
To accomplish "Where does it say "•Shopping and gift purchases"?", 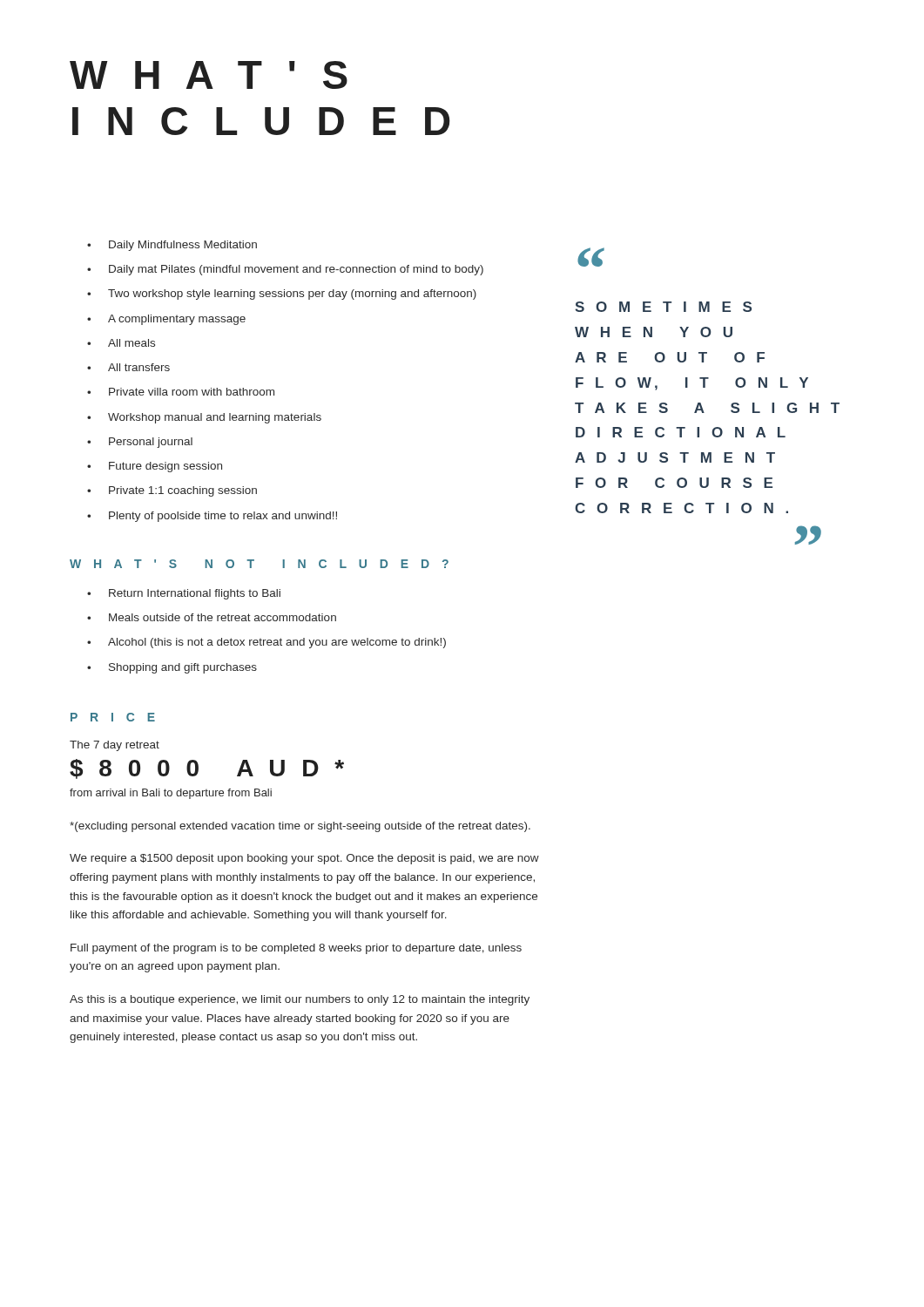I will (172, 668).
